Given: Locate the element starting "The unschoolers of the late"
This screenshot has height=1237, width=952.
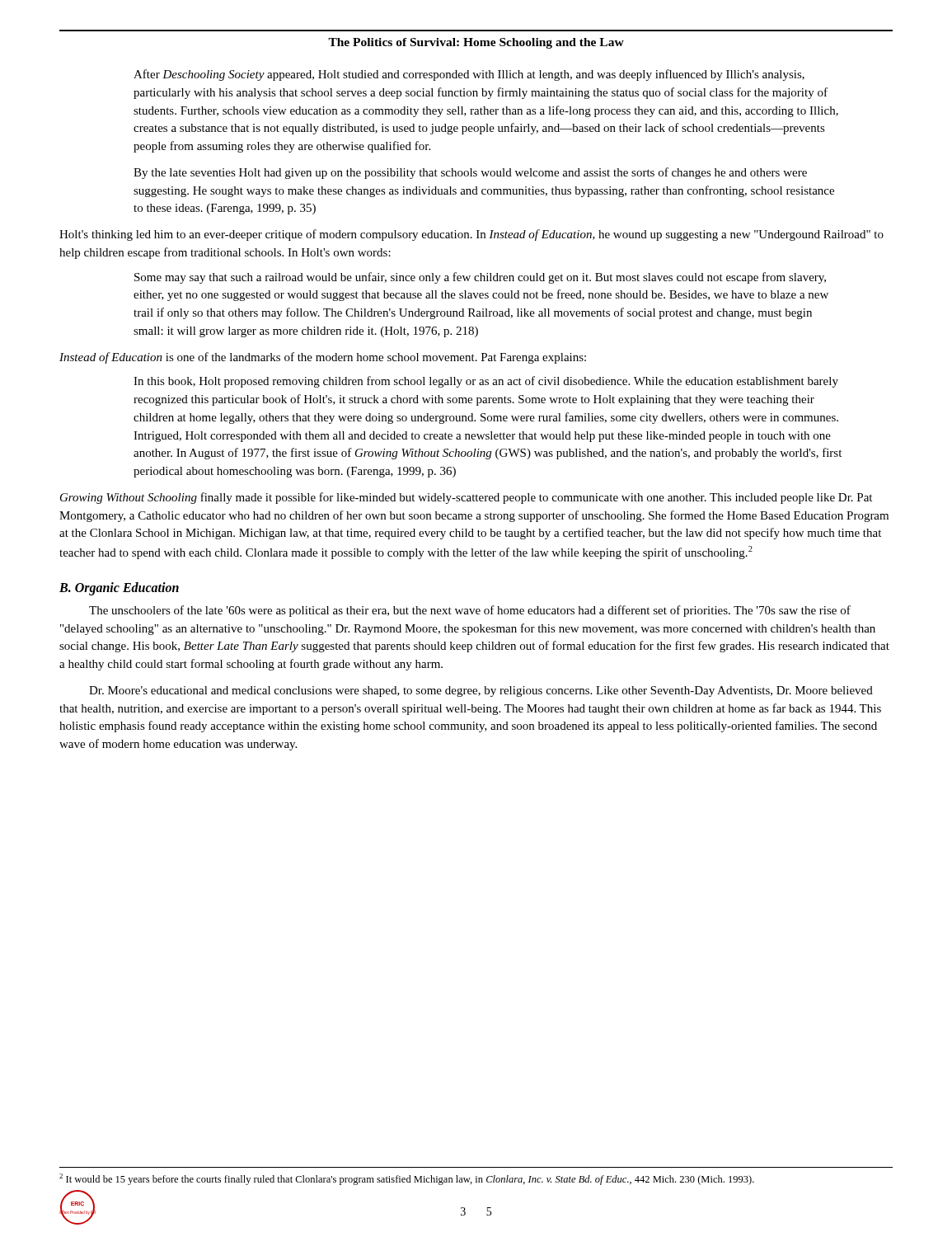Looking at the screenshot, I should (474, 637).
